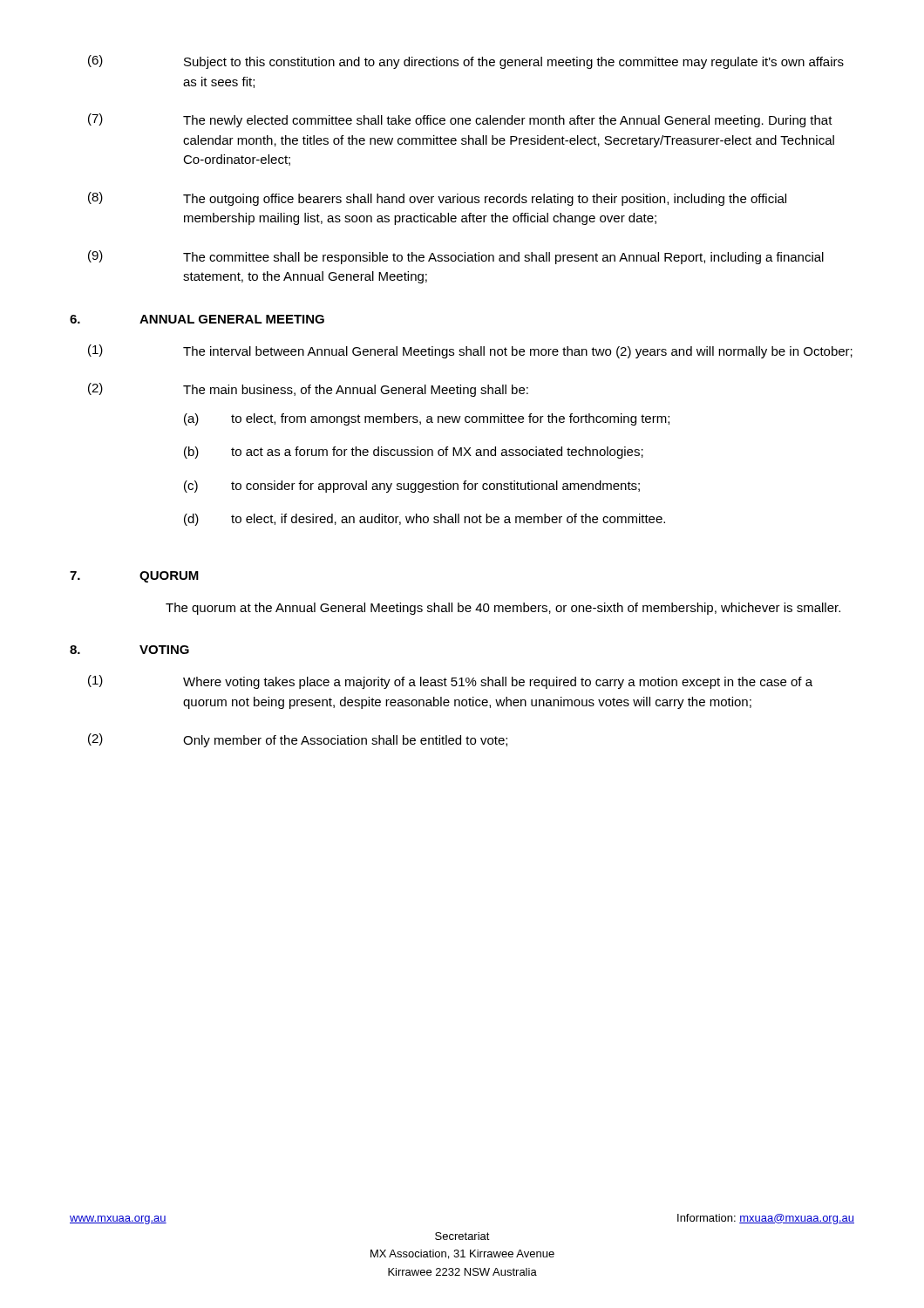Where does it say "7. QUORUM"?
This screenshot has height=1308, width=924.
click(134, 575)
